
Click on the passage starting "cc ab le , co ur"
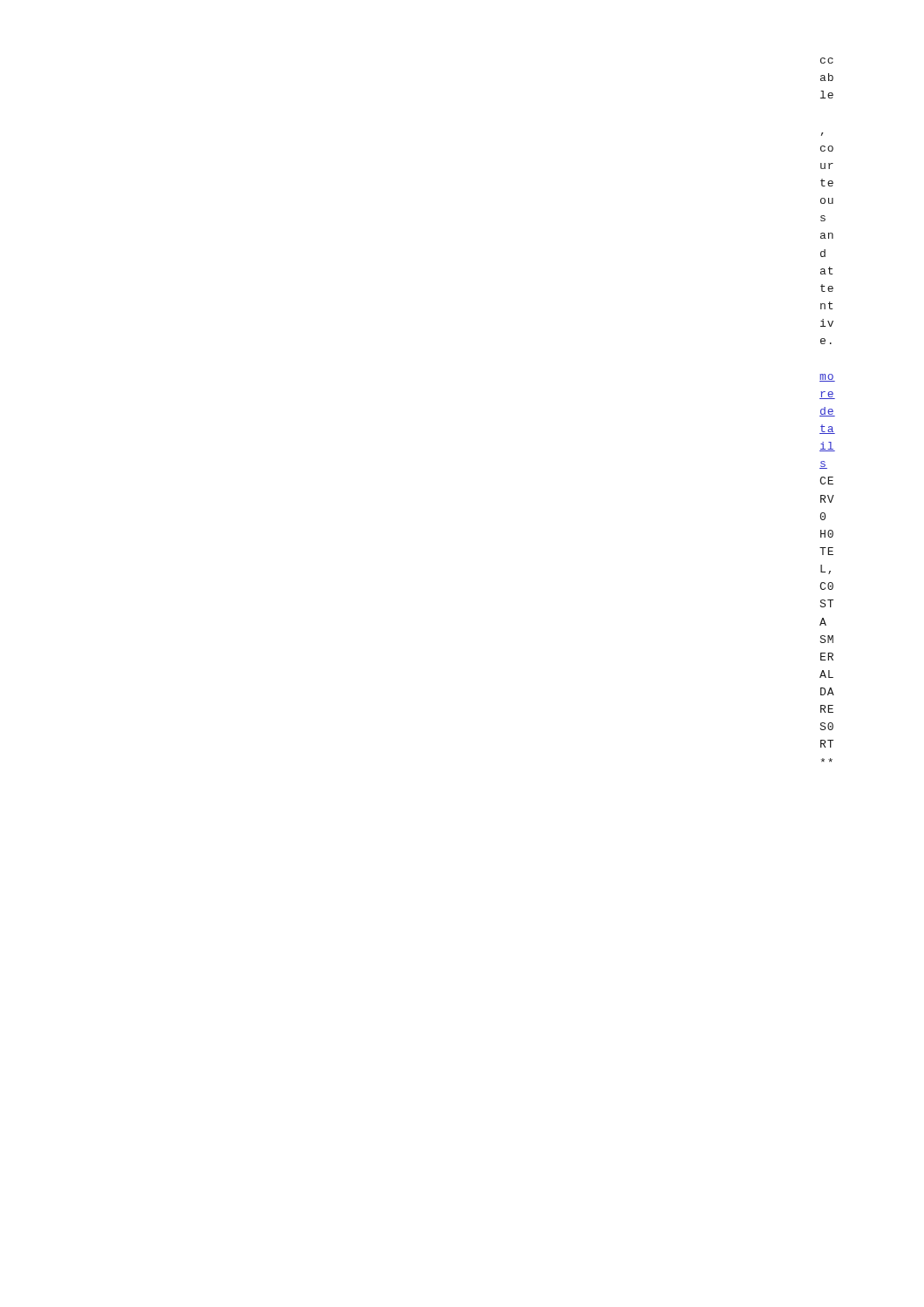coord(827,412)
